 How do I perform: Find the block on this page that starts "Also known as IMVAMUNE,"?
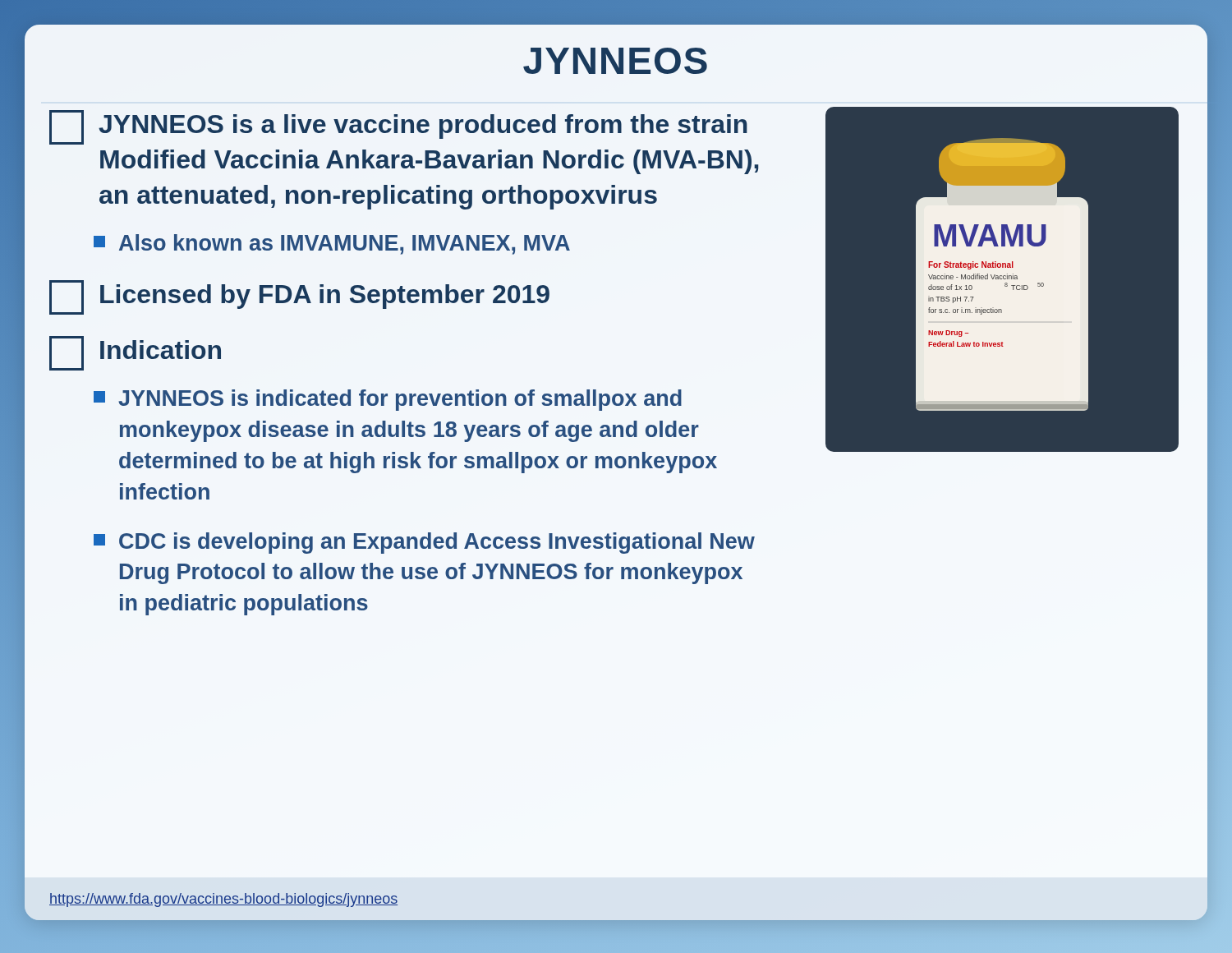coord(332,244)
